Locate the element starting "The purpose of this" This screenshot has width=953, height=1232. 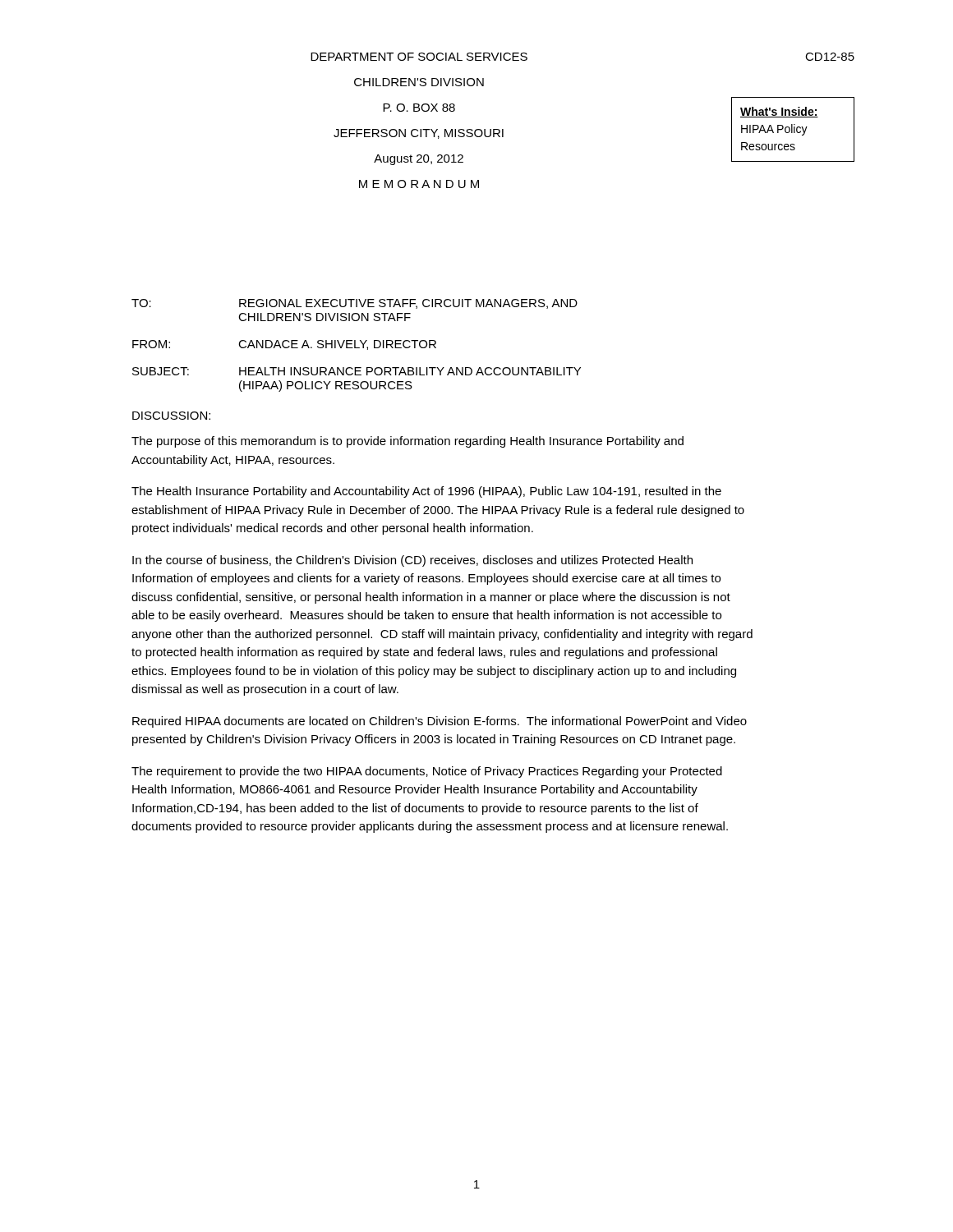point(408,450)
